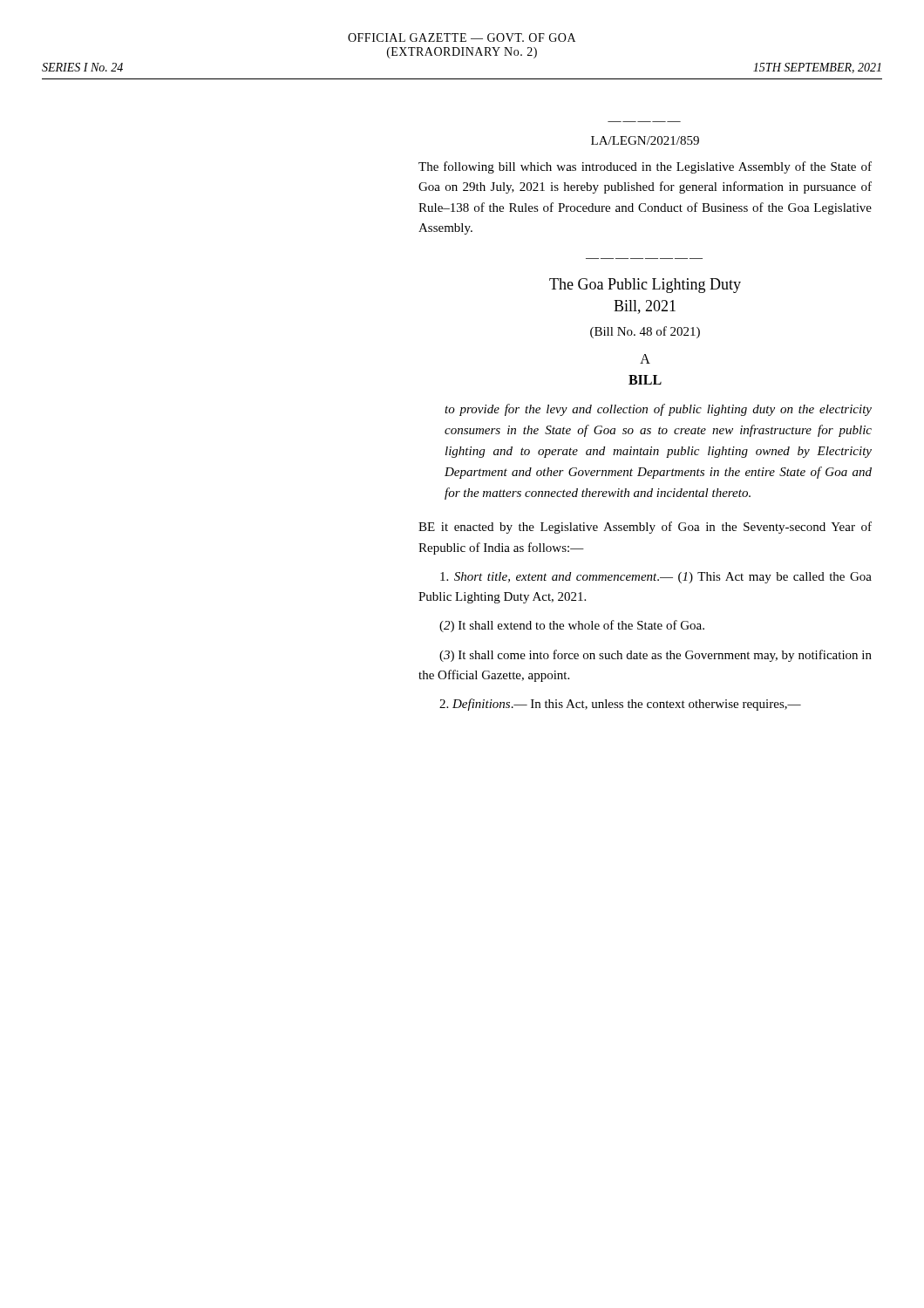Select the region starting "to provide for the levy"
The width and height of the screenshot is (924, 1308).
(x=658, y=451)
